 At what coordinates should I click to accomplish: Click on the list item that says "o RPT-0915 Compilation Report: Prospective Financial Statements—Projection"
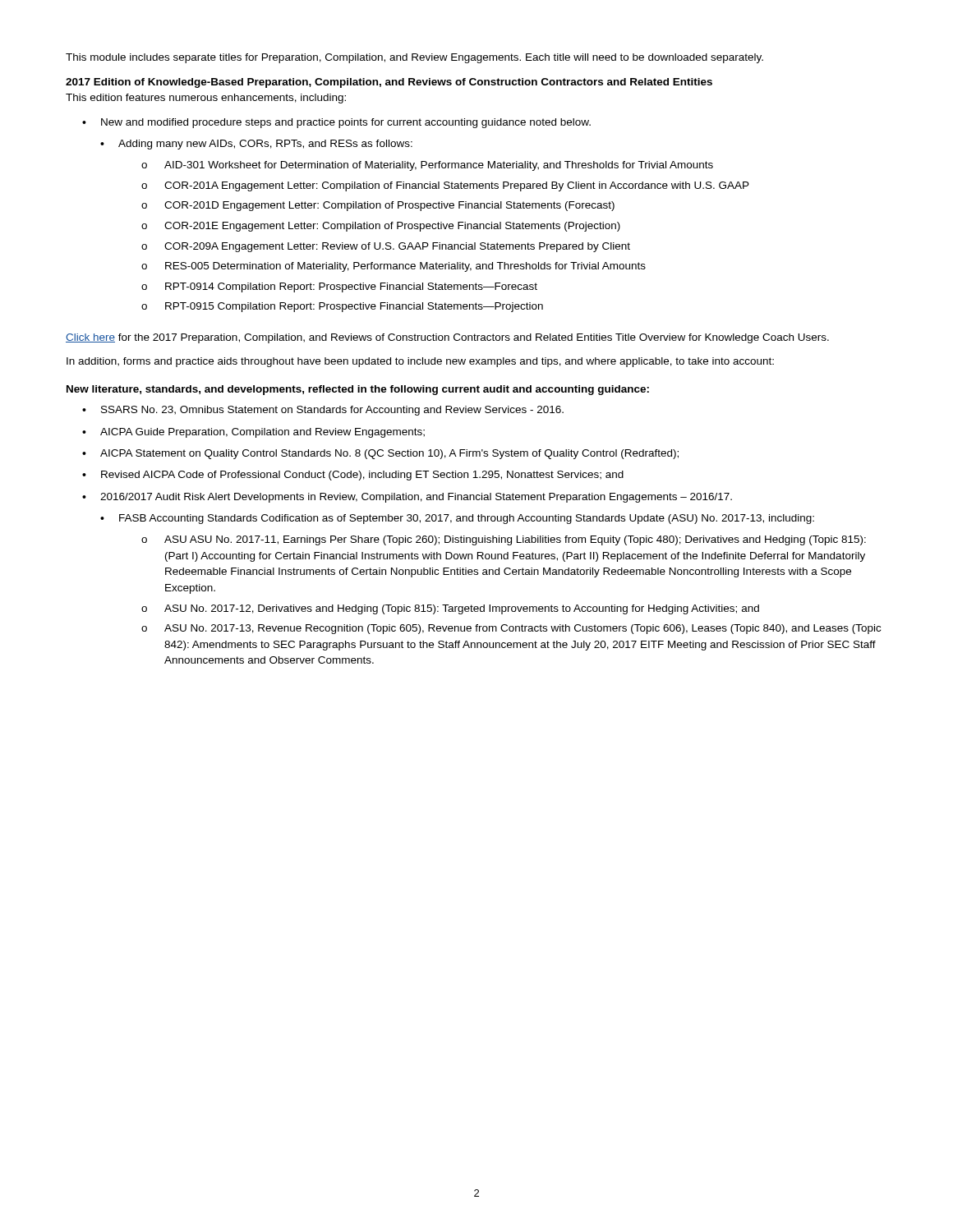point(514,306)
